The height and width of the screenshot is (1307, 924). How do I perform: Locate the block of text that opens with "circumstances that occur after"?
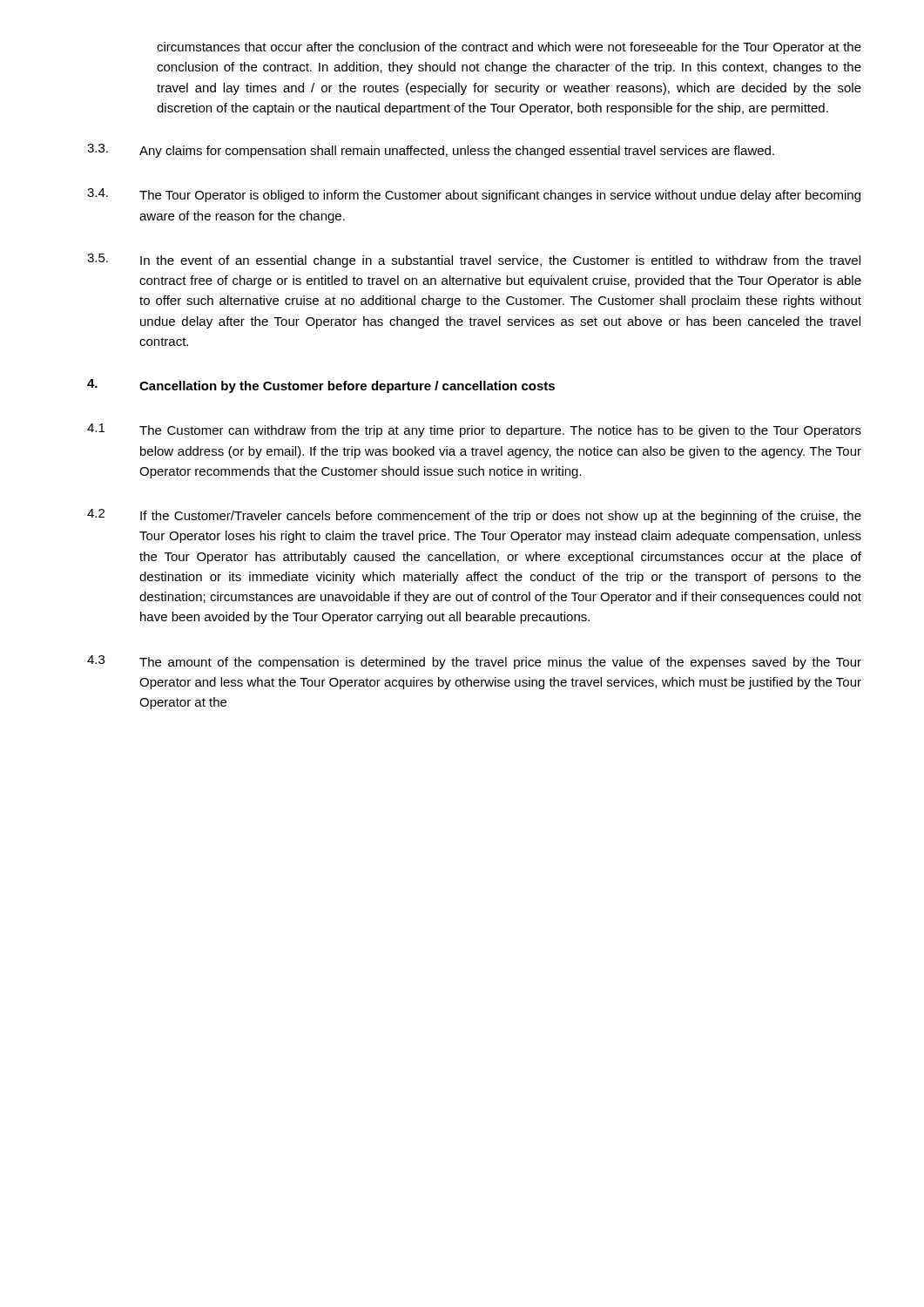coord(509,77)
